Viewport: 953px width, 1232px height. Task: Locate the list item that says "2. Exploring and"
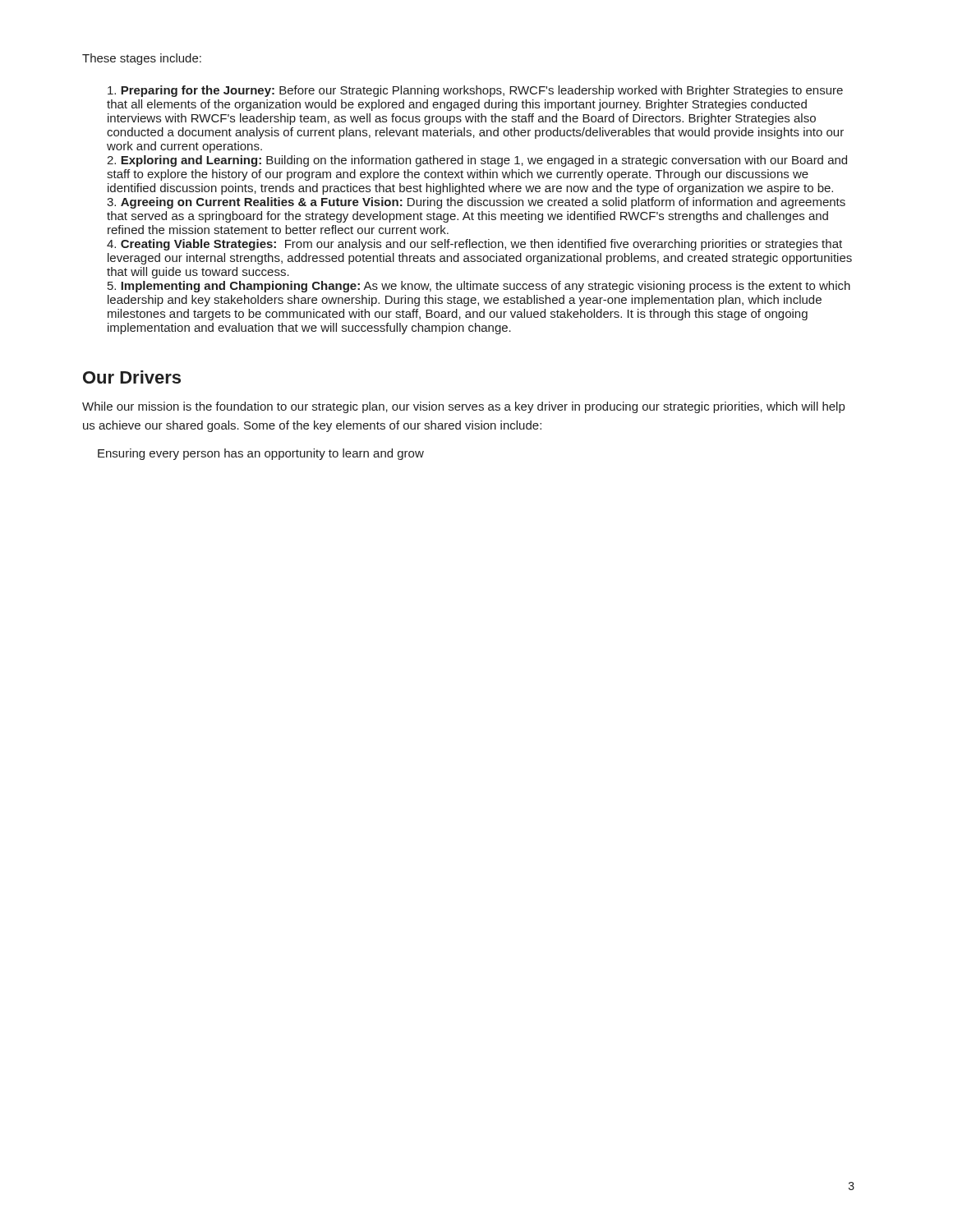pos(481,173)
